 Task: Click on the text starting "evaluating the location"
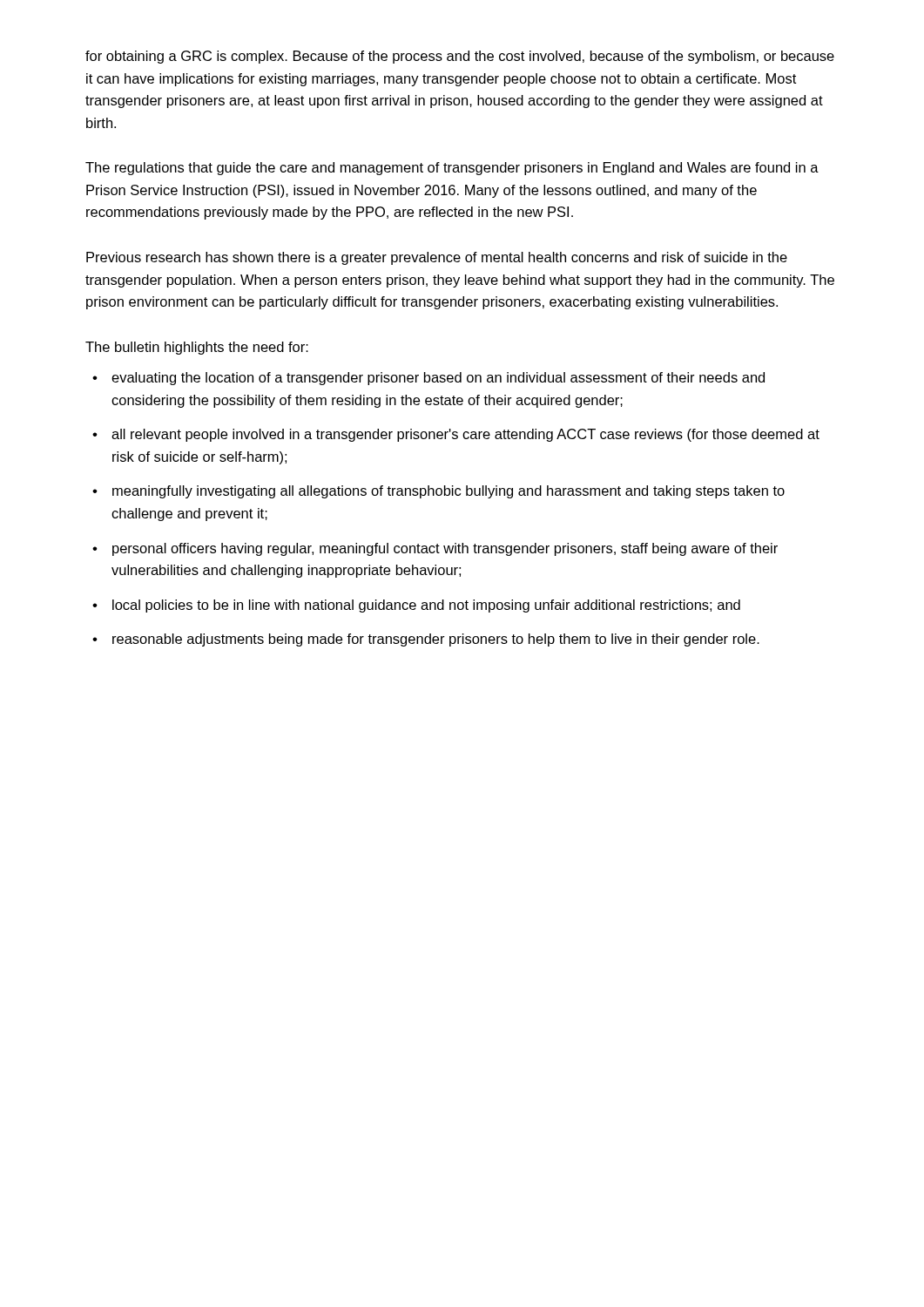pos(462,389)
